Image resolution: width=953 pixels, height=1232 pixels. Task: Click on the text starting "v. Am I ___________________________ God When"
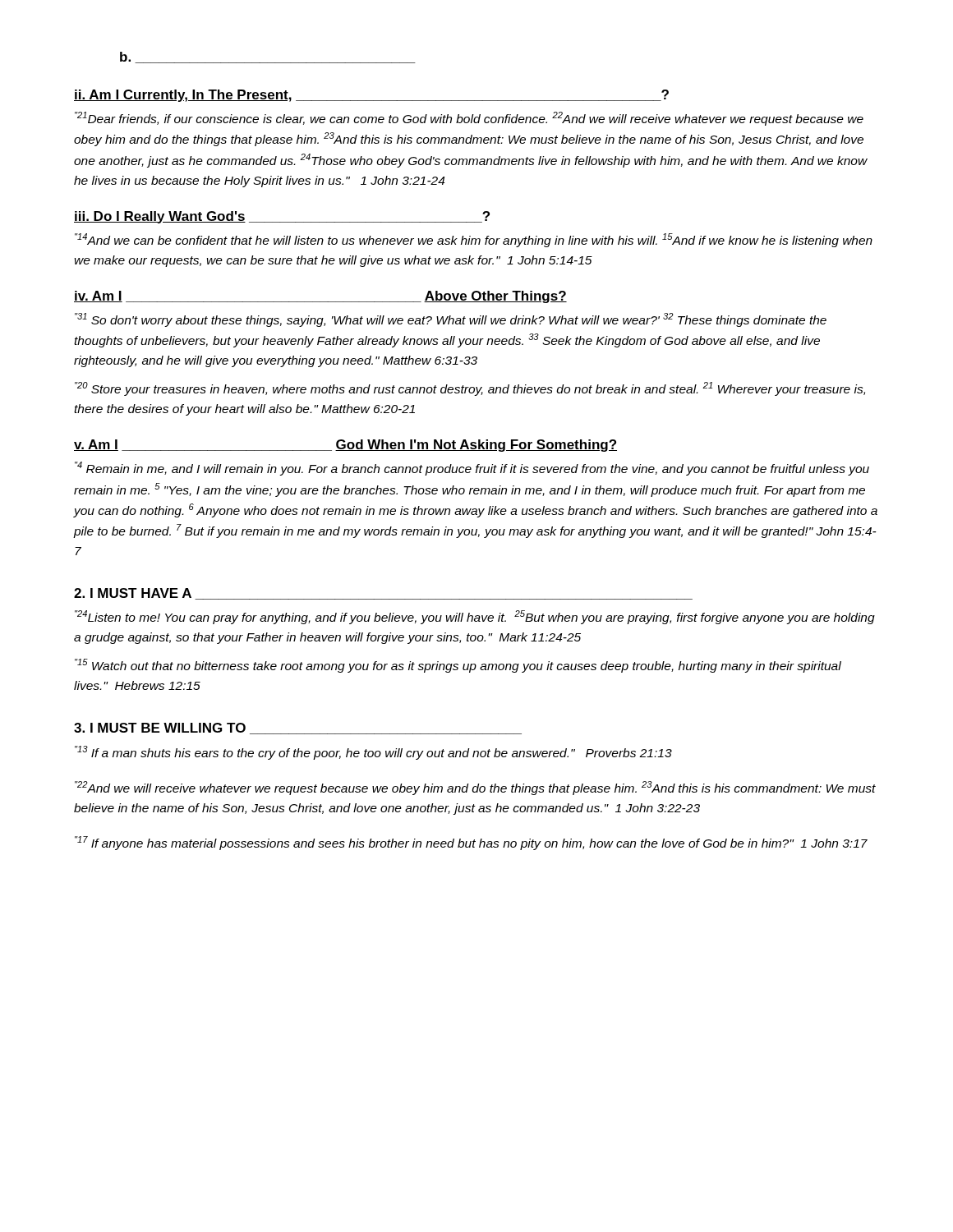tap(346, 445)
